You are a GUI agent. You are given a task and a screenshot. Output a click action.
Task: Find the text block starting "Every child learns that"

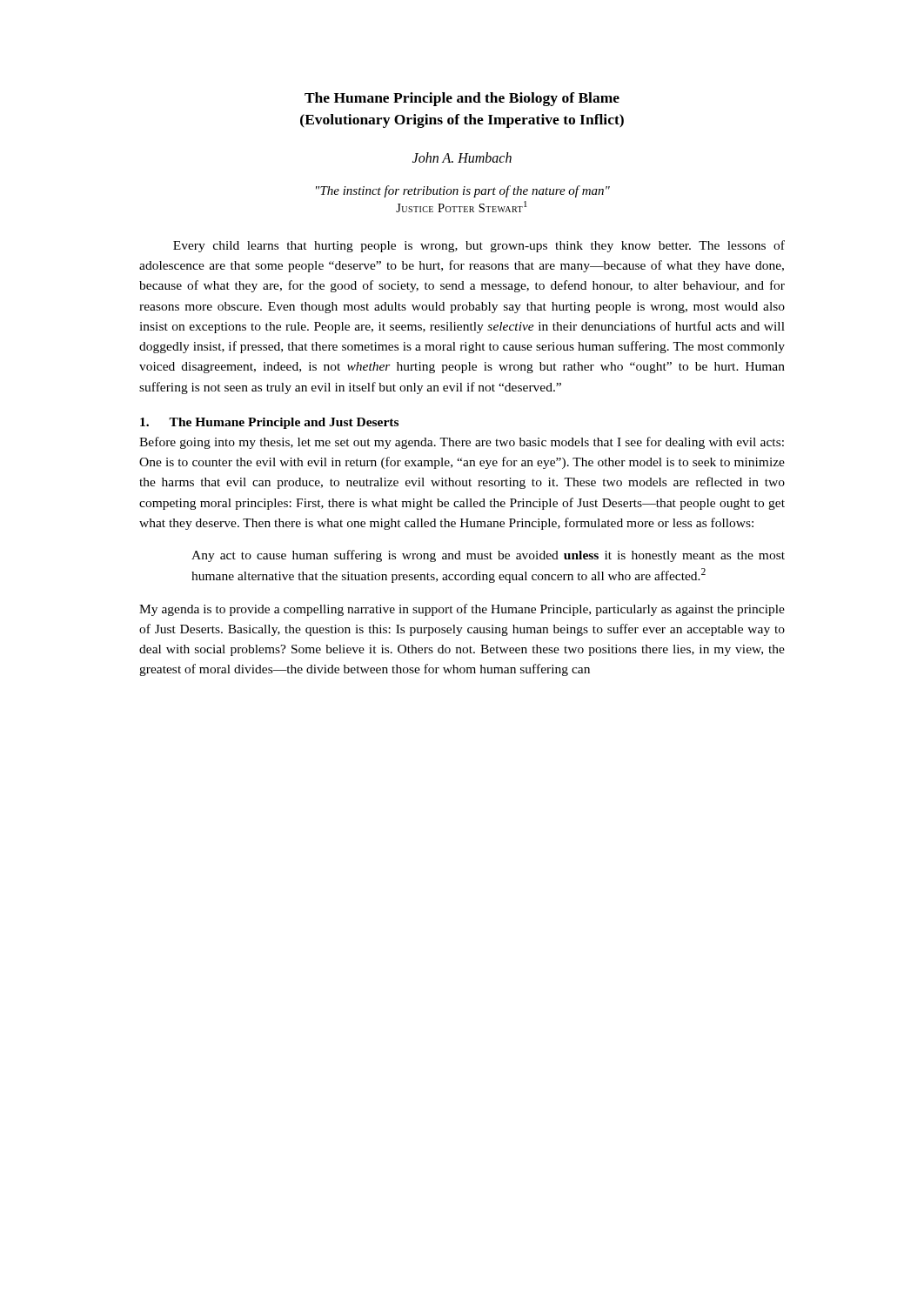click(462, 316)
